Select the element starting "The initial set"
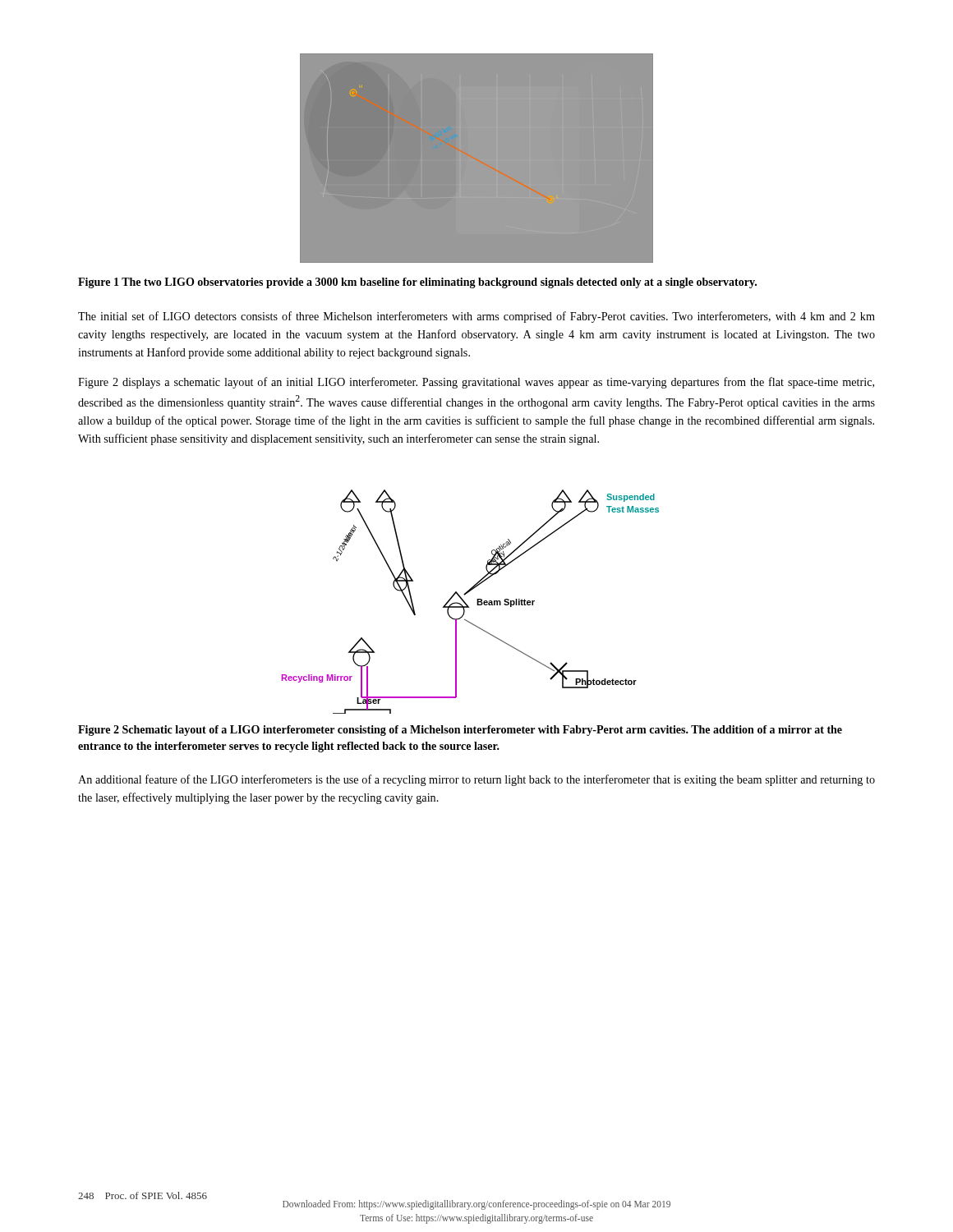 click(476, 334)
